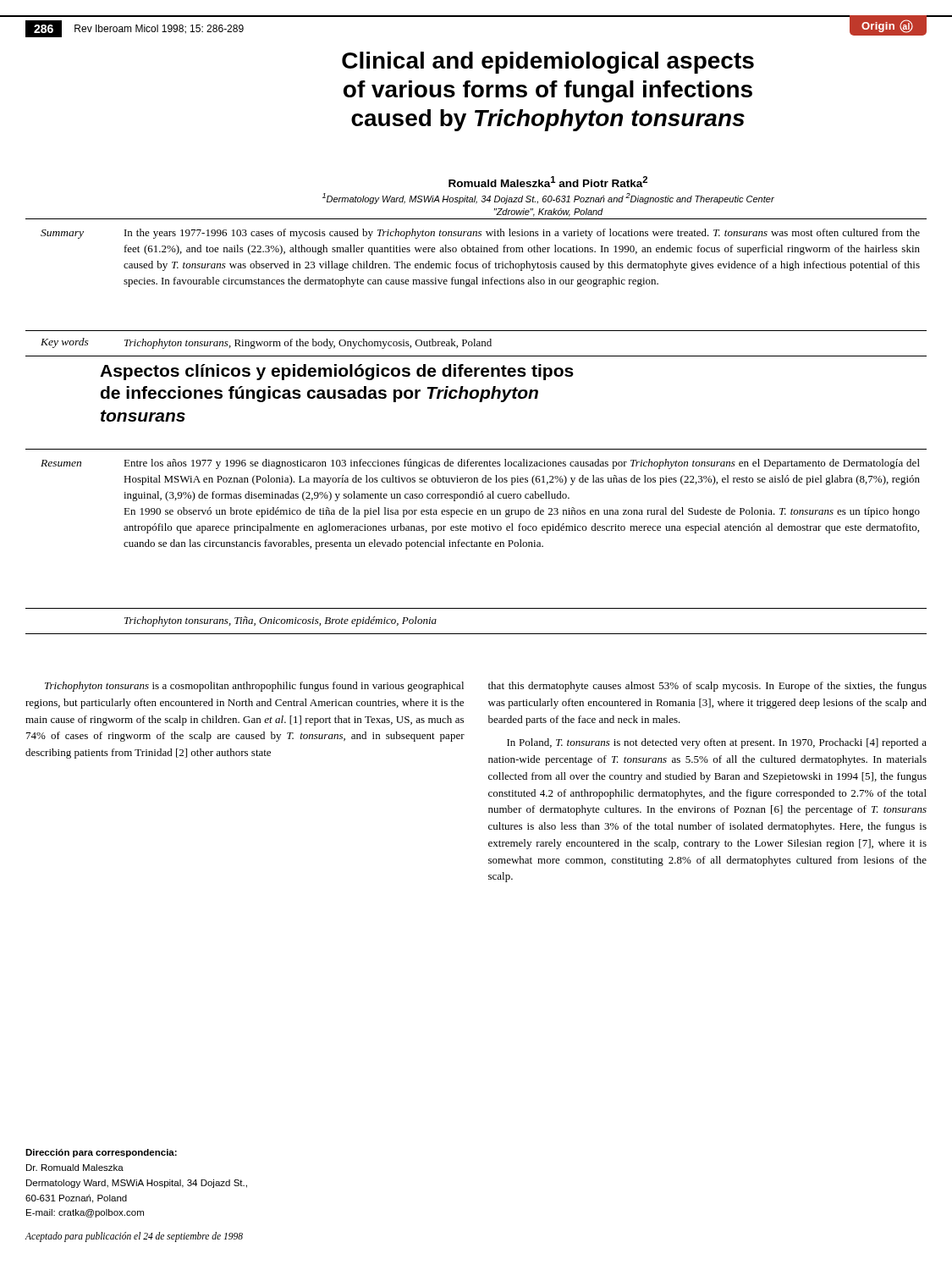
Task: Select the text that reads "Romuald Maleszka1 and Piotr Ratka2"
Action: pyautogui.click(x=548, y=181)
